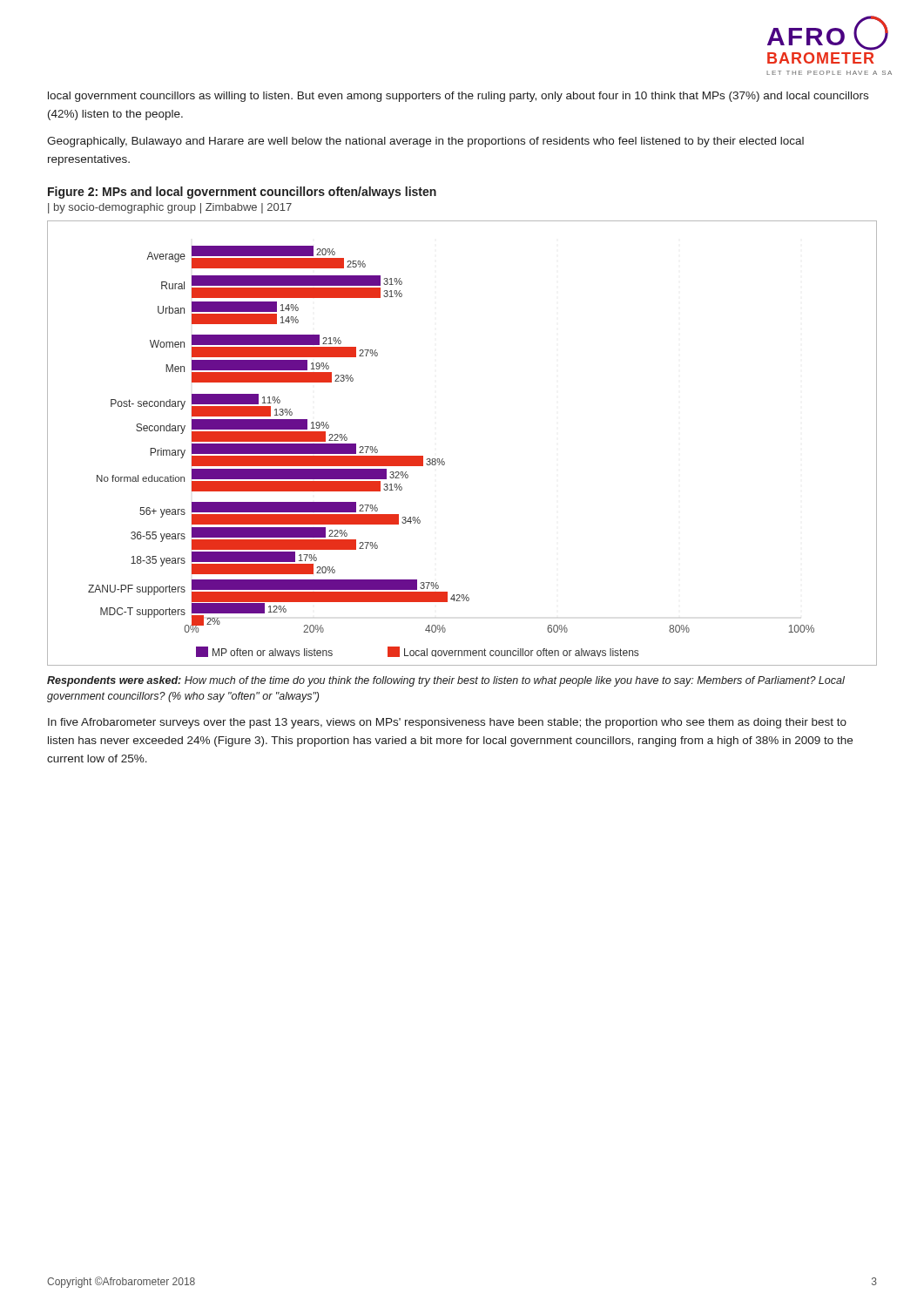Find the grouped bar chart
Image resolution: width=924 pixels, height=1307 pixels.
pyautogui.click(x=462, y=443)
